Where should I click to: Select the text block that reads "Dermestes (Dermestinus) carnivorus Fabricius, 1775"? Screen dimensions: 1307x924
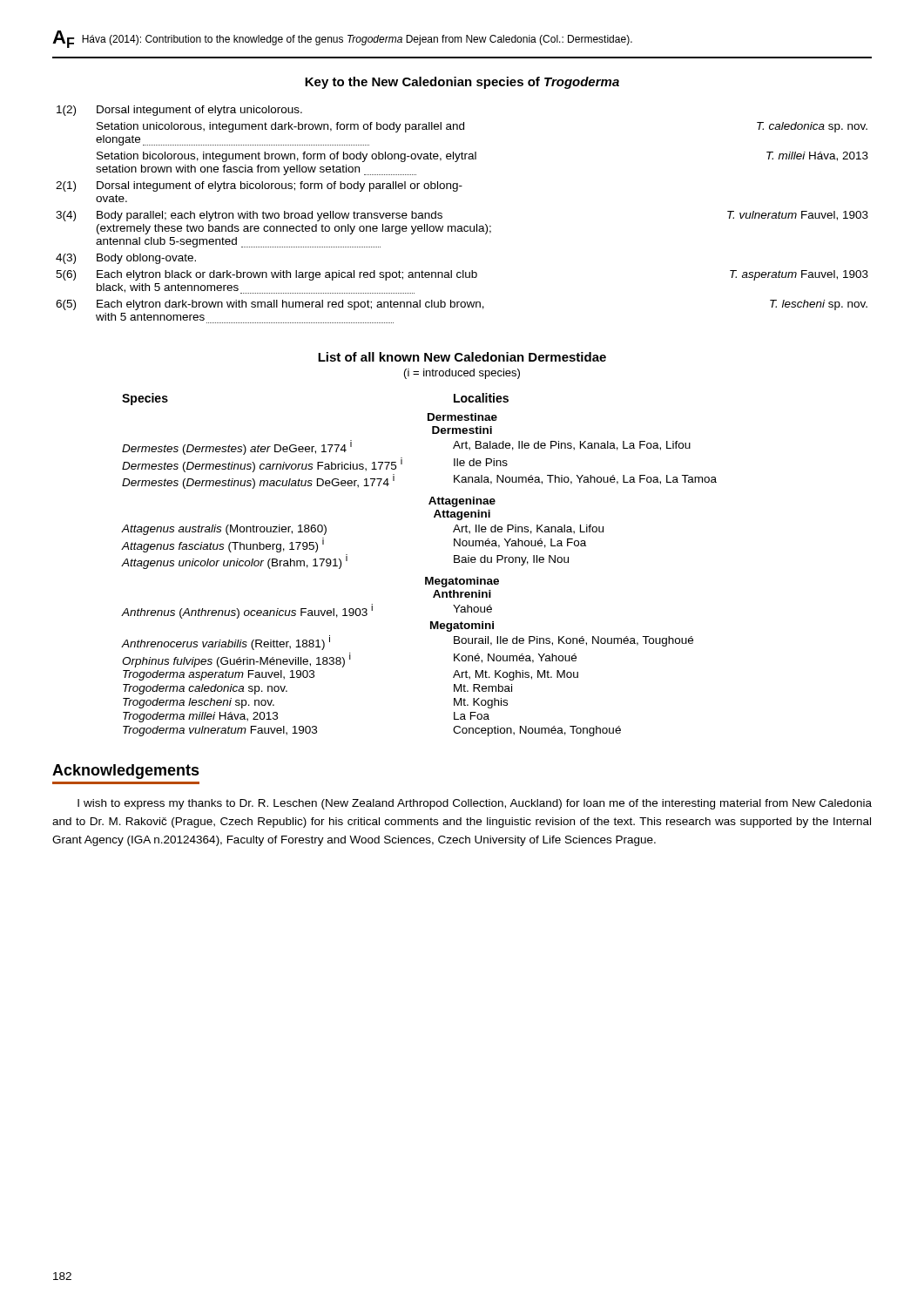497,464
